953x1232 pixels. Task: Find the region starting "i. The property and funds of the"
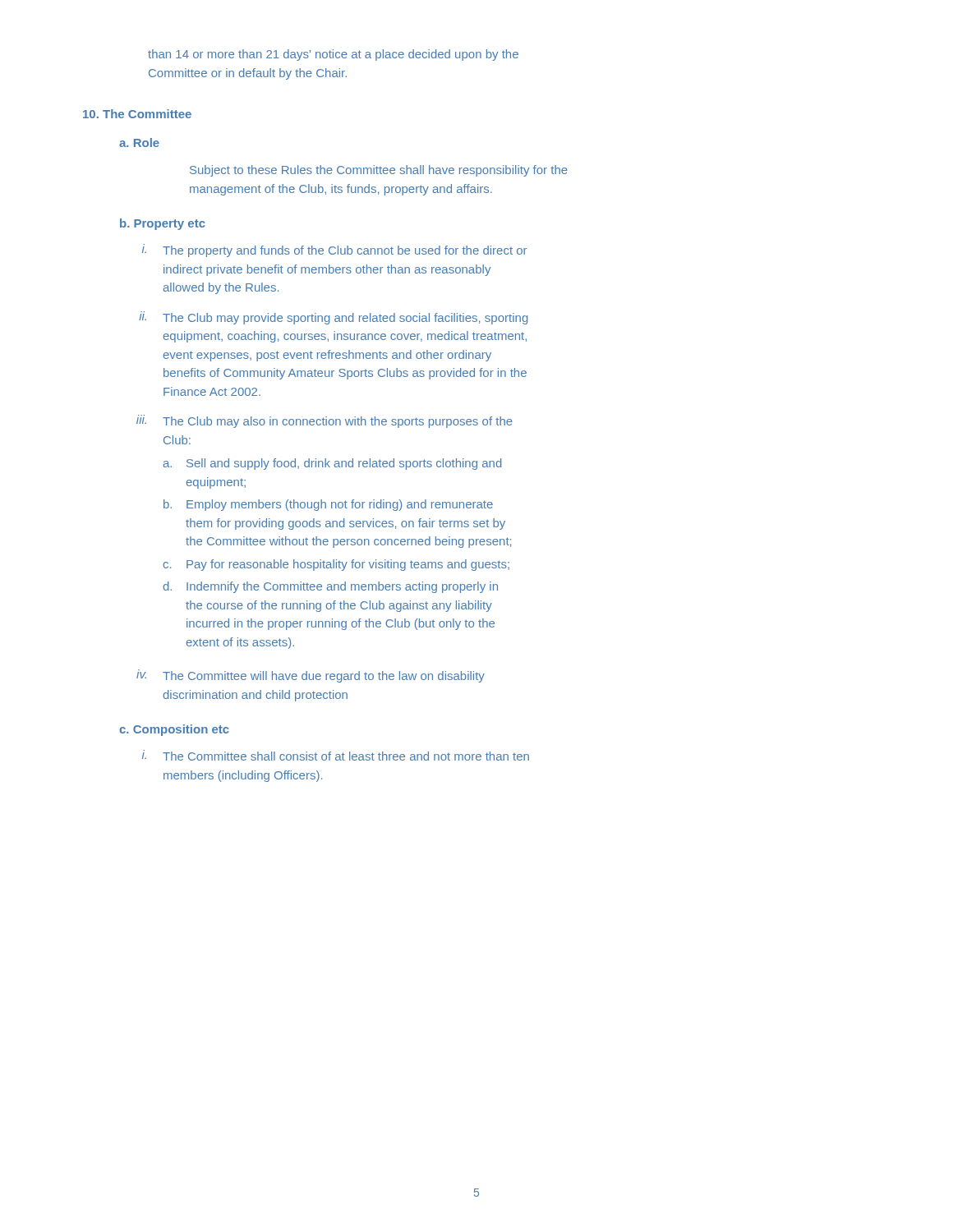(x=476, y=269)
